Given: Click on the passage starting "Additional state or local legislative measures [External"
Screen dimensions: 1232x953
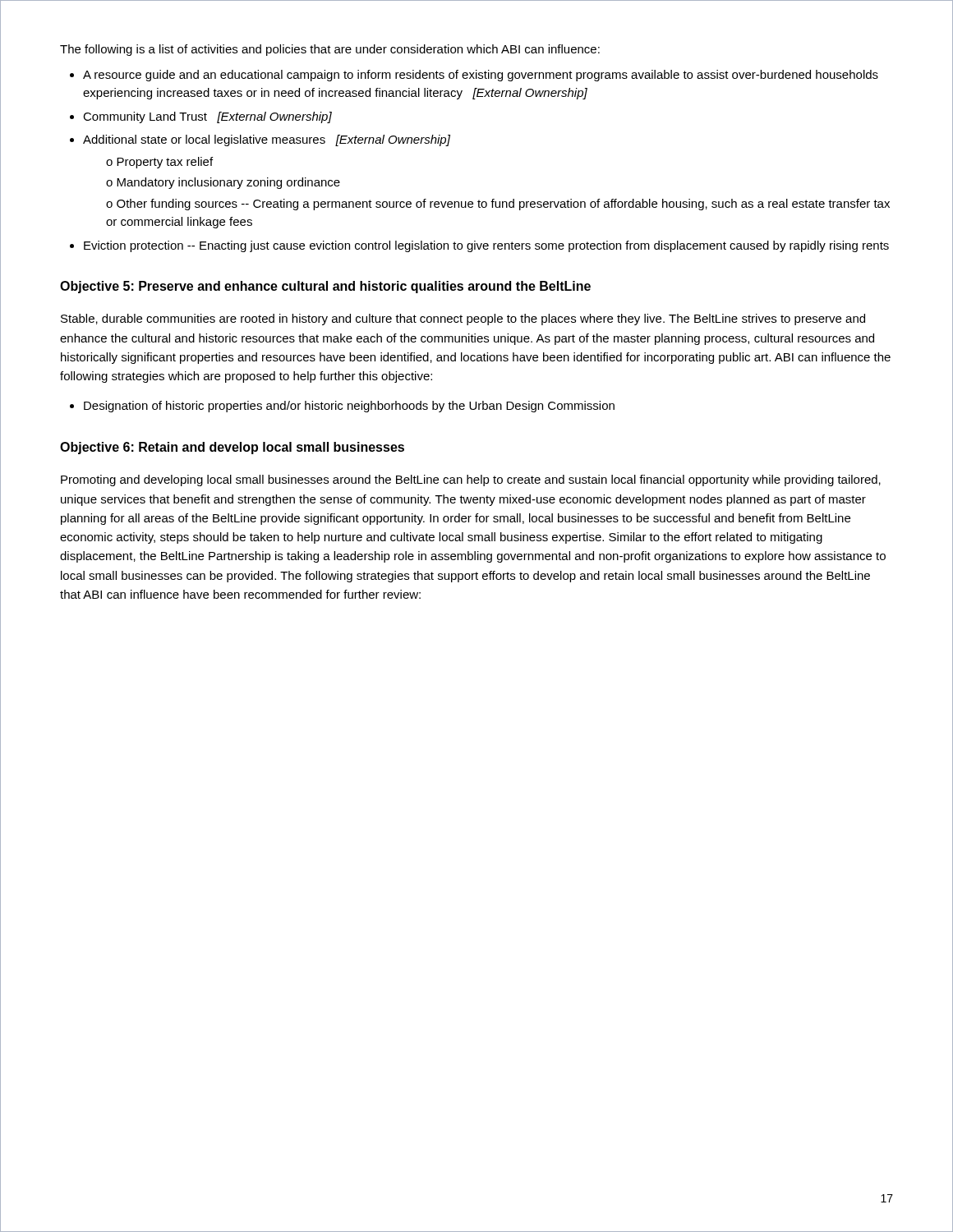Looking at the screenshot, I should pyautogui.click(x=267, y=140).
